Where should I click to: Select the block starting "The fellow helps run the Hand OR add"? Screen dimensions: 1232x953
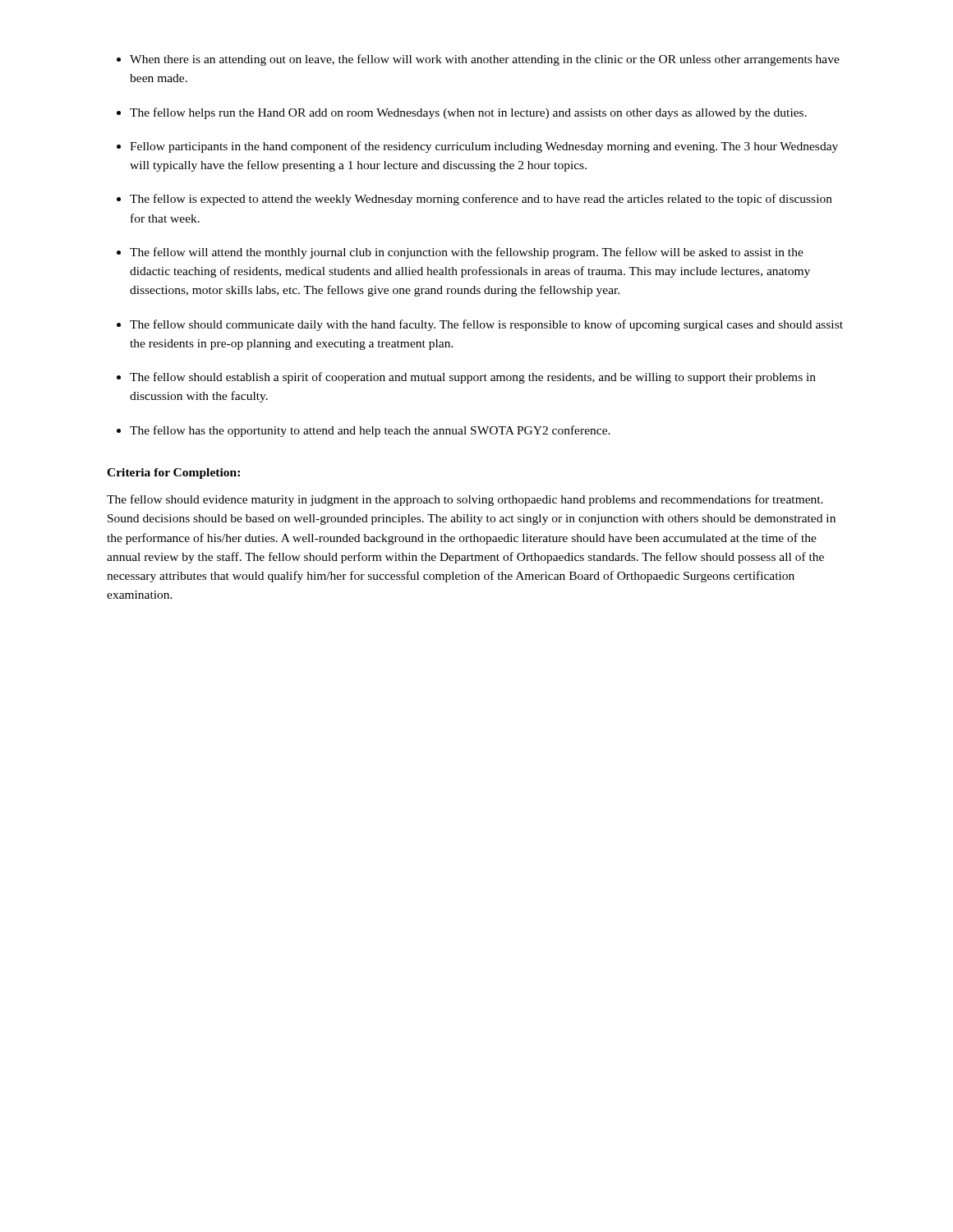pos(488,112)
